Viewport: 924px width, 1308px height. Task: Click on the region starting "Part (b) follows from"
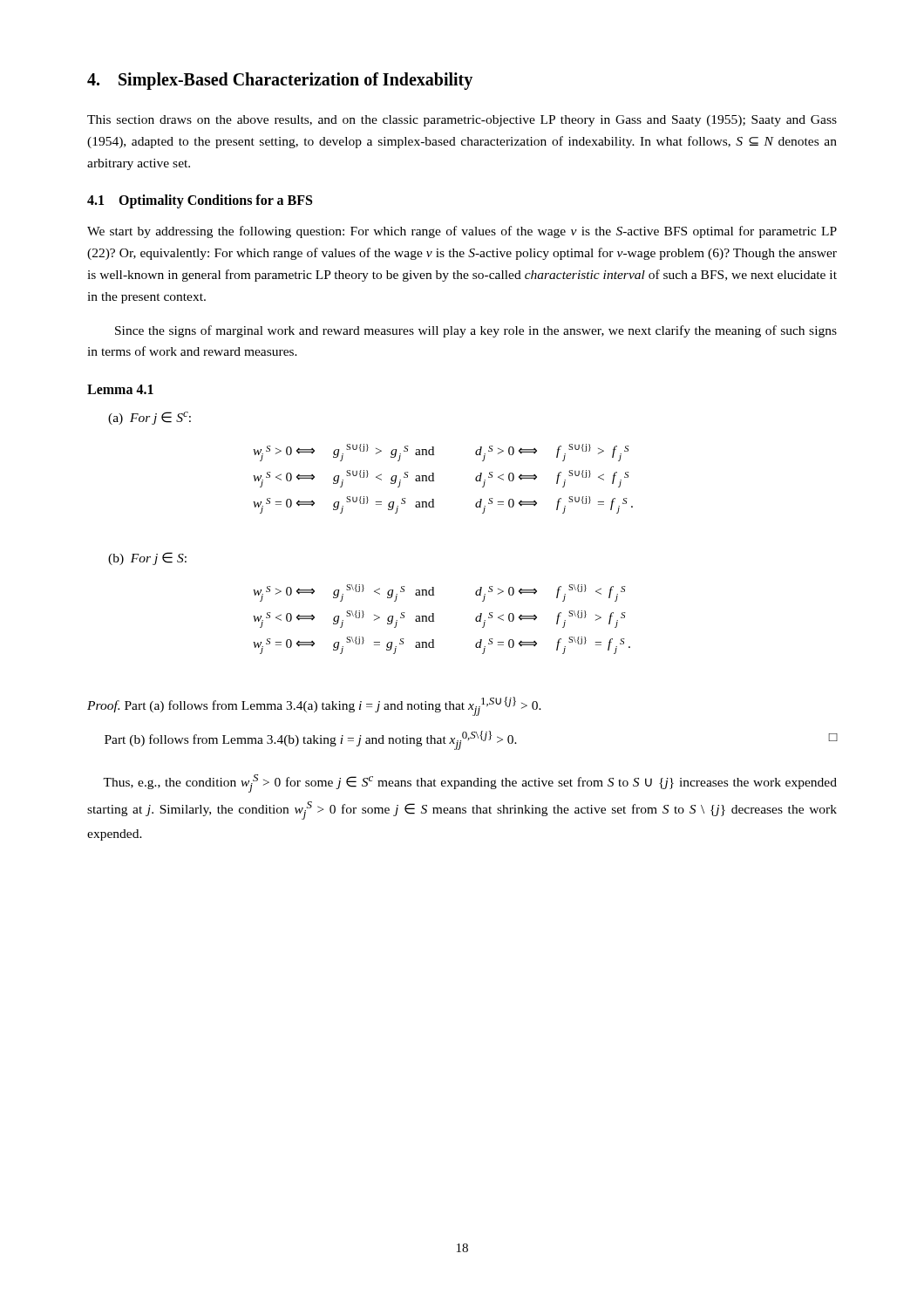[462, 738]
